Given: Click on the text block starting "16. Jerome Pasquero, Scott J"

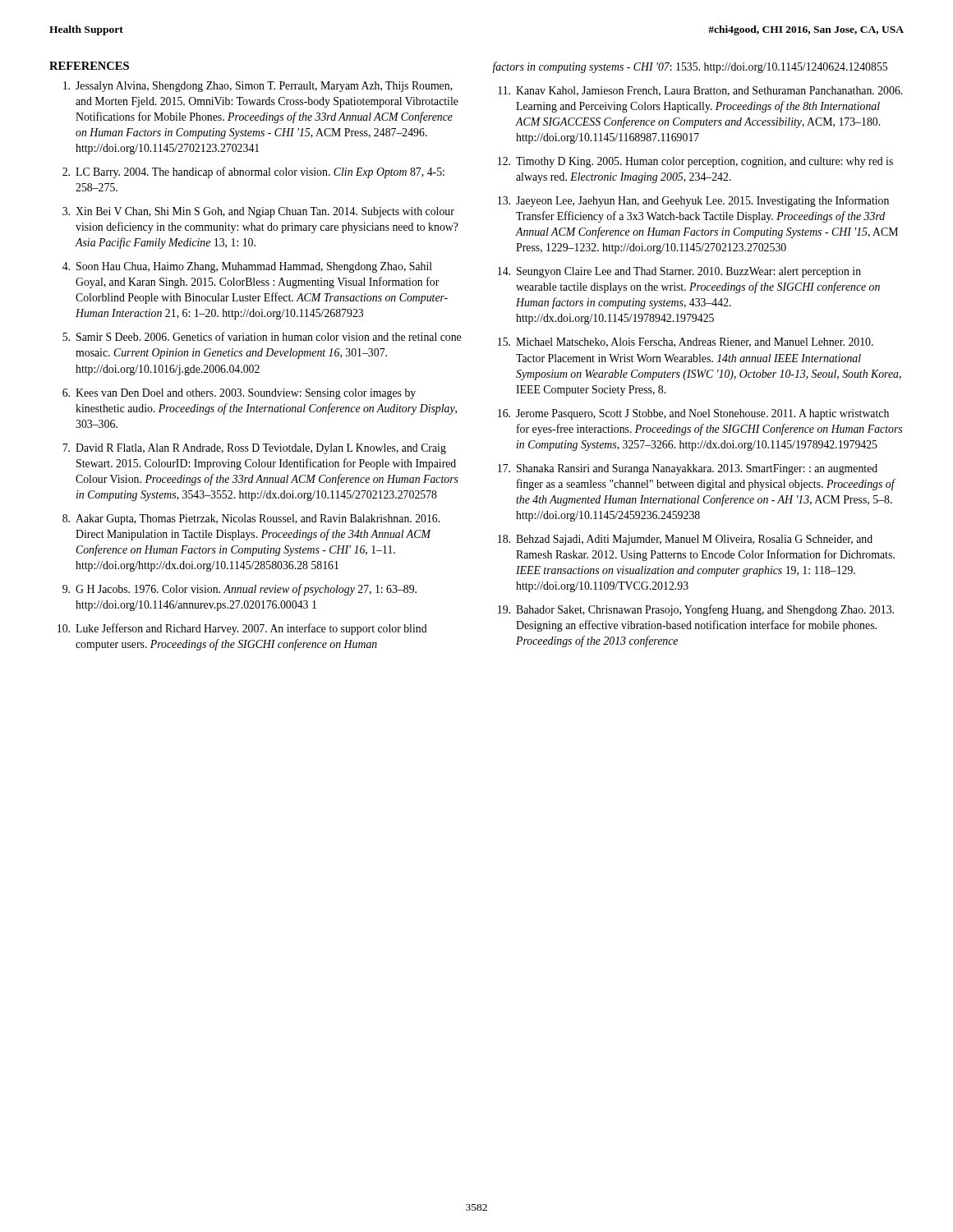Looking at the screenshot, I should pyautogui.click(x=697, y=429).
